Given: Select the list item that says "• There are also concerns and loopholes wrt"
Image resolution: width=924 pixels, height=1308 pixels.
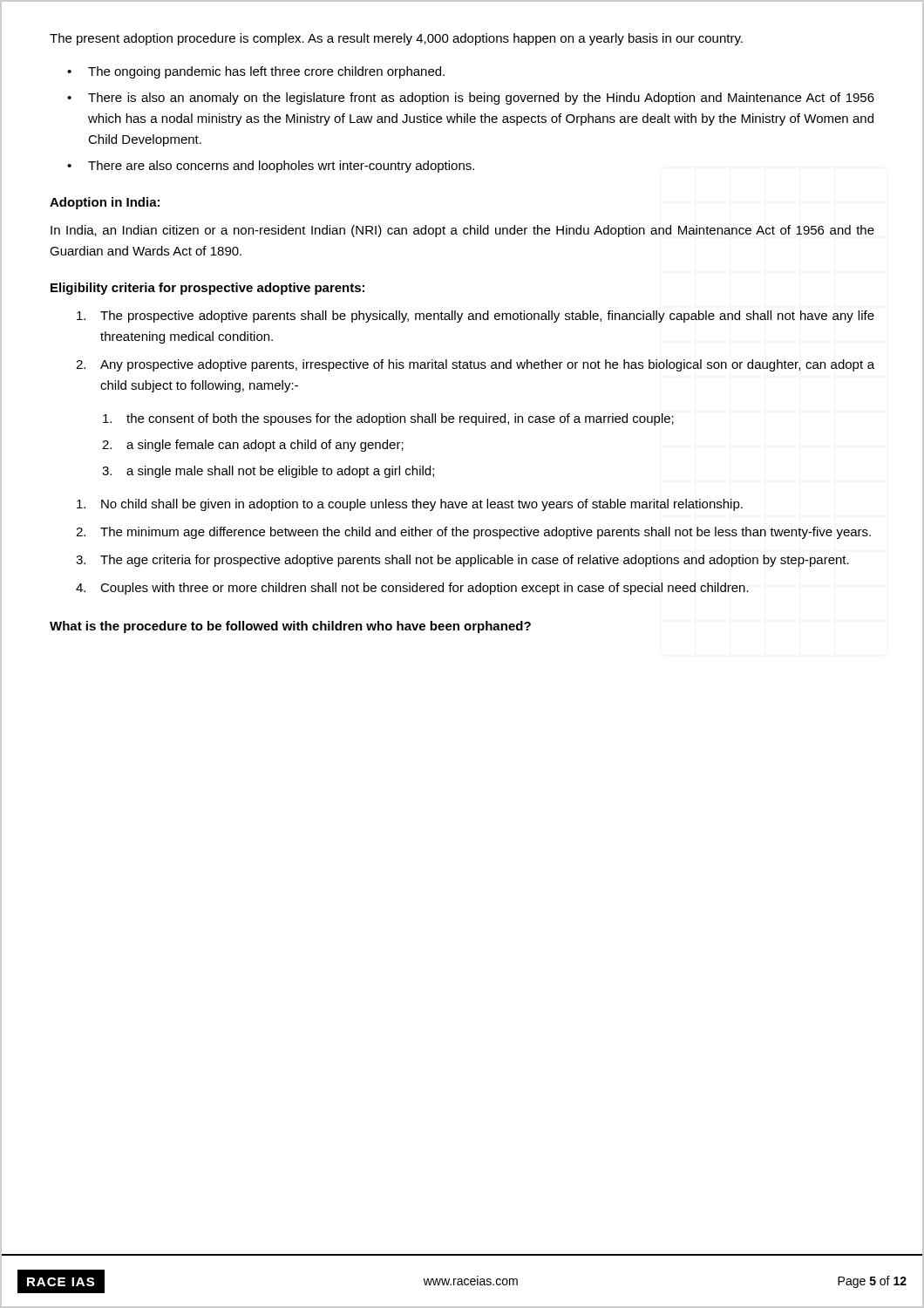Looking at the screenshot, I should pyautogui.click(x=471, y=166).
